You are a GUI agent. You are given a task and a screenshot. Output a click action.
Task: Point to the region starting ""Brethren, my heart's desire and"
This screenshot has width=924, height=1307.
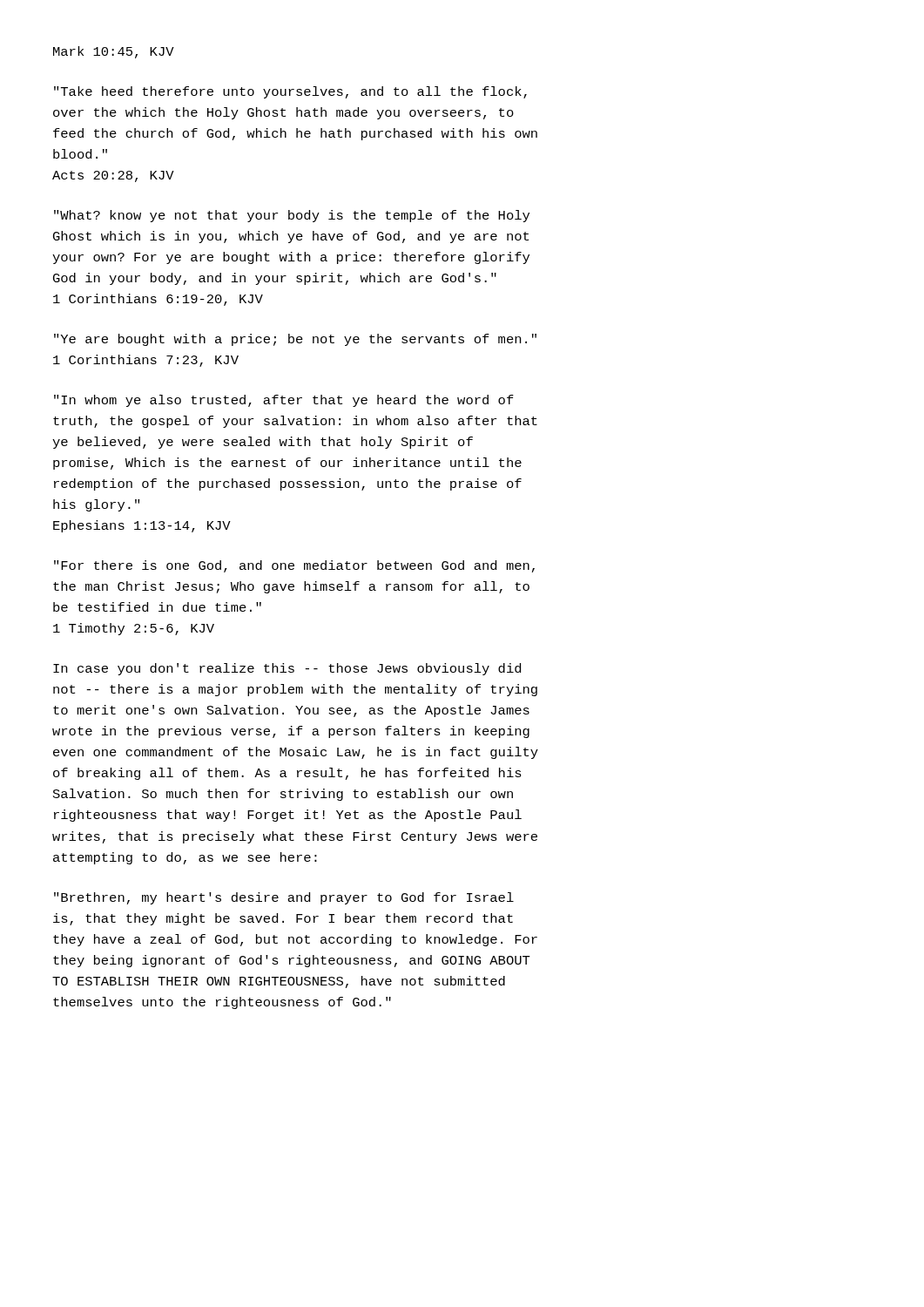pos(462,950)
